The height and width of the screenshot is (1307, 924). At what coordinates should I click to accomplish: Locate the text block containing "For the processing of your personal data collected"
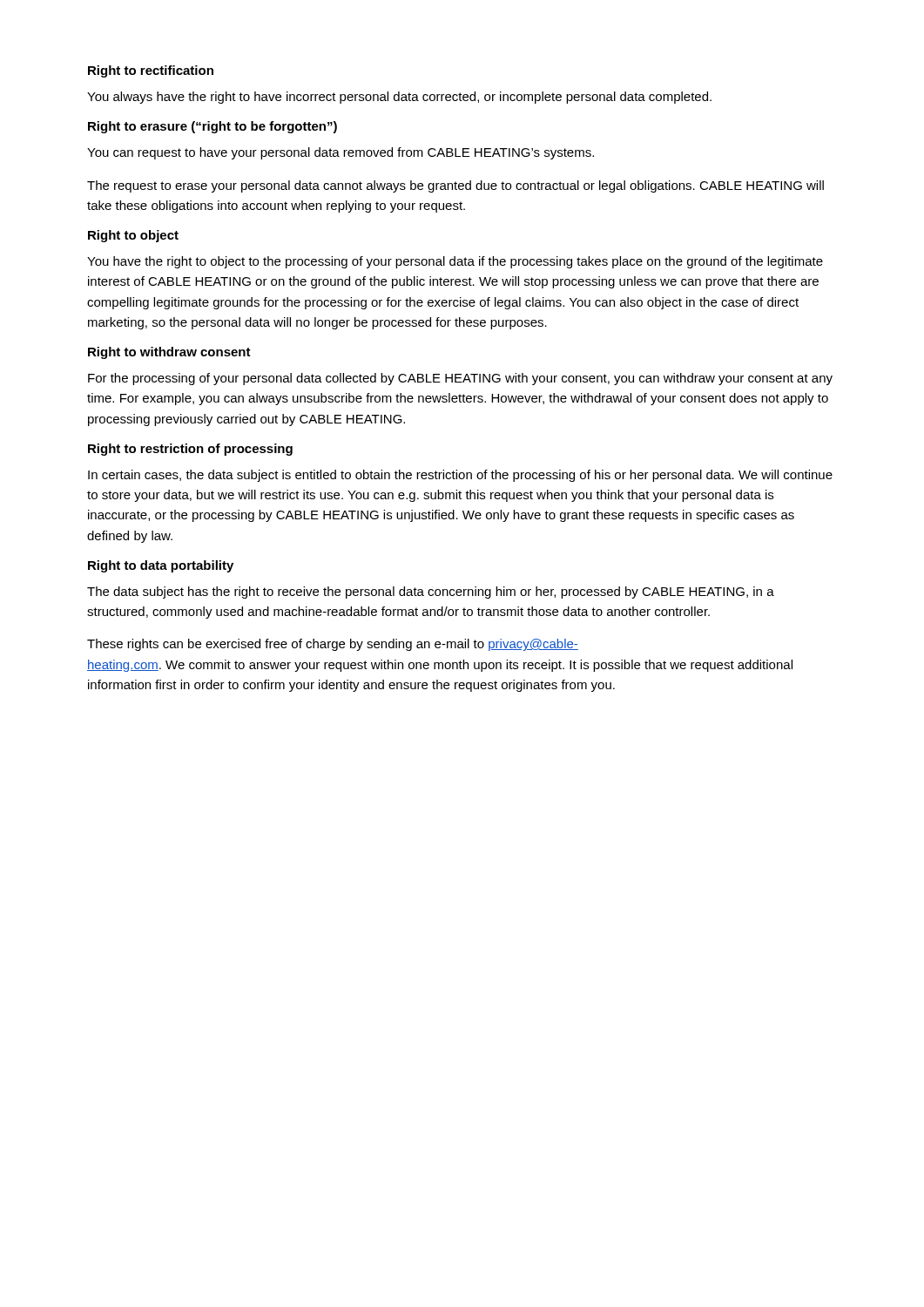(460, 398)
